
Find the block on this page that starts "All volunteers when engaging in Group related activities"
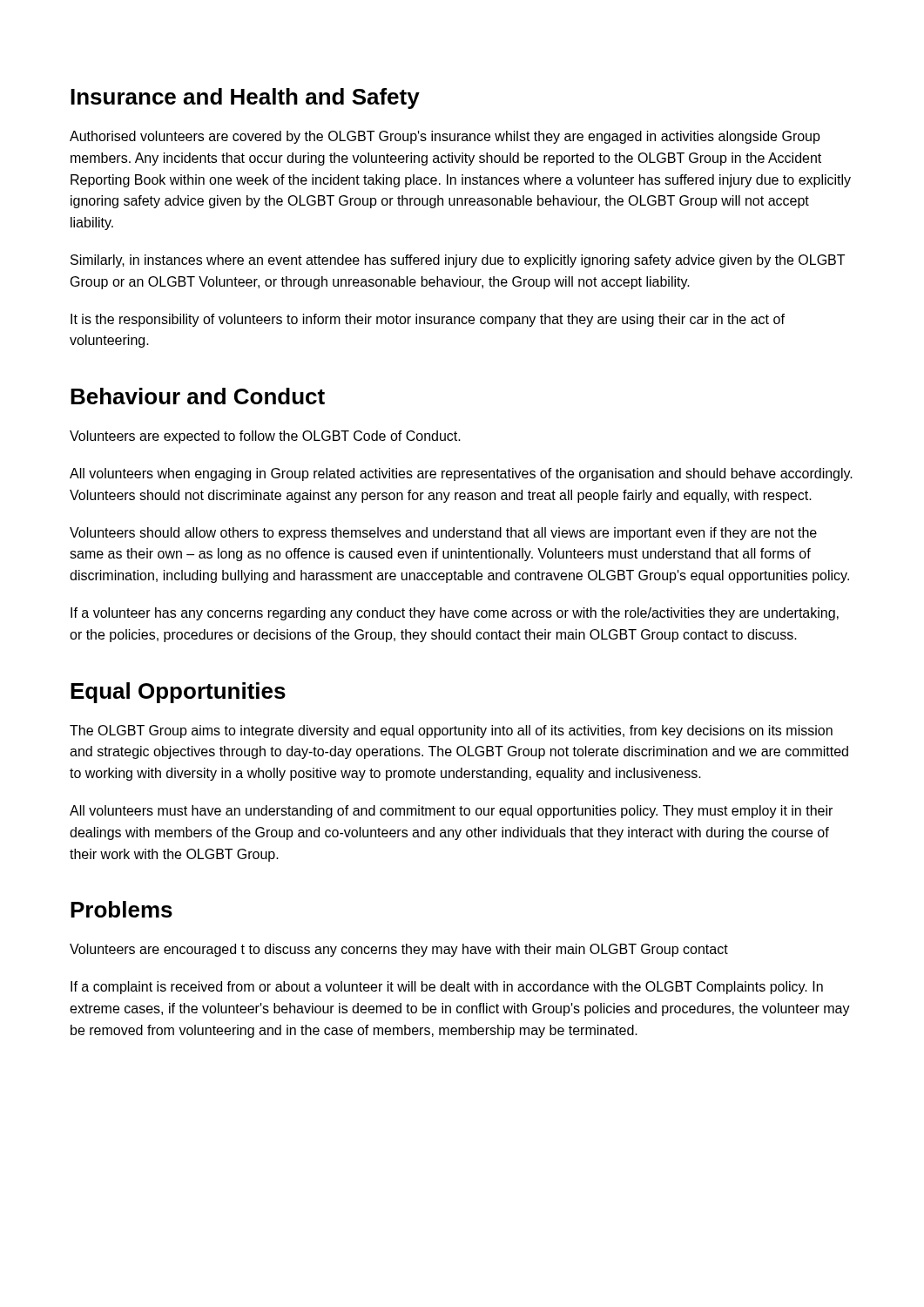(x=461, y=484)
